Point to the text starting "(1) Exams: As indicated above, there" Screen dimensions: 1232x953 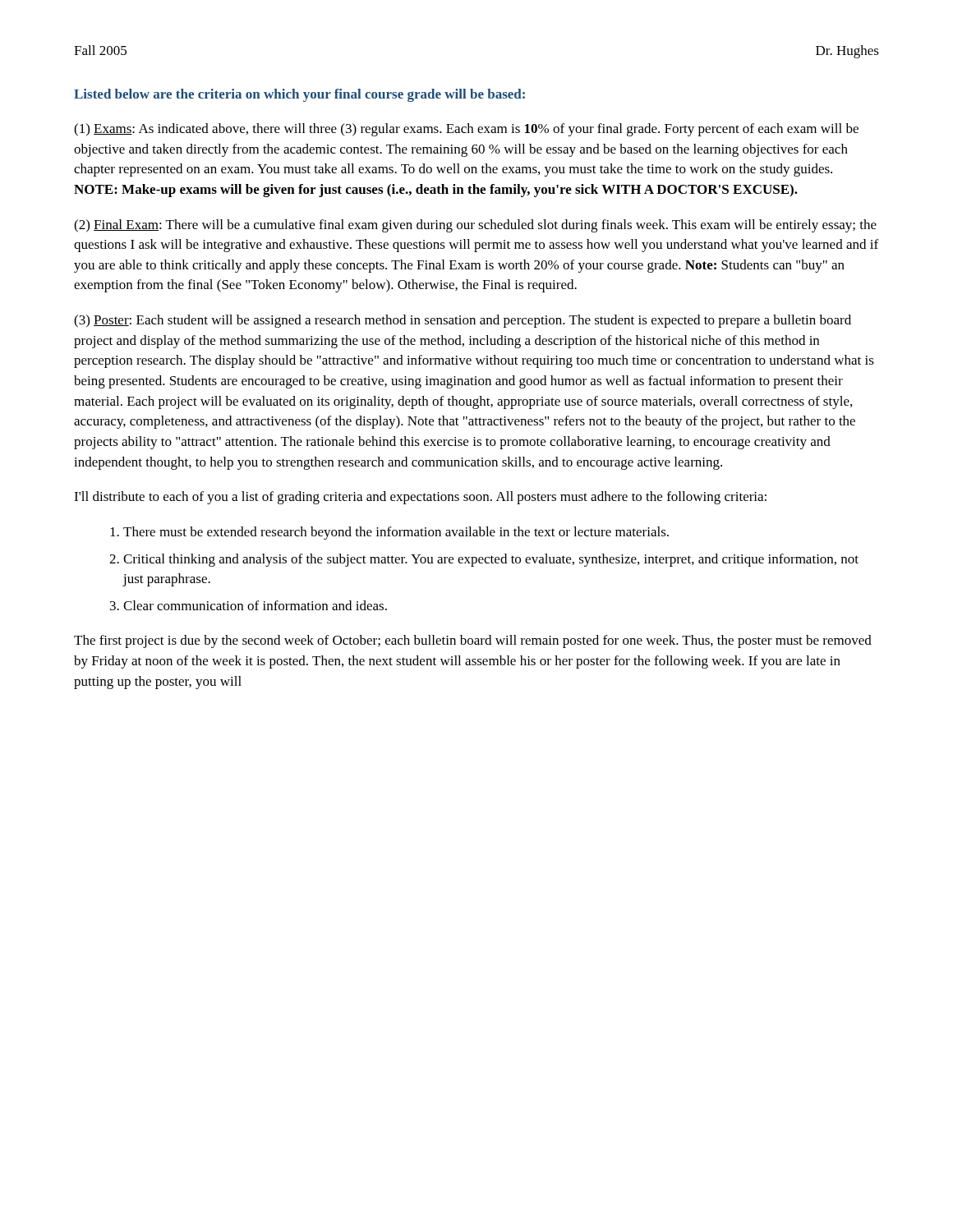466,159
